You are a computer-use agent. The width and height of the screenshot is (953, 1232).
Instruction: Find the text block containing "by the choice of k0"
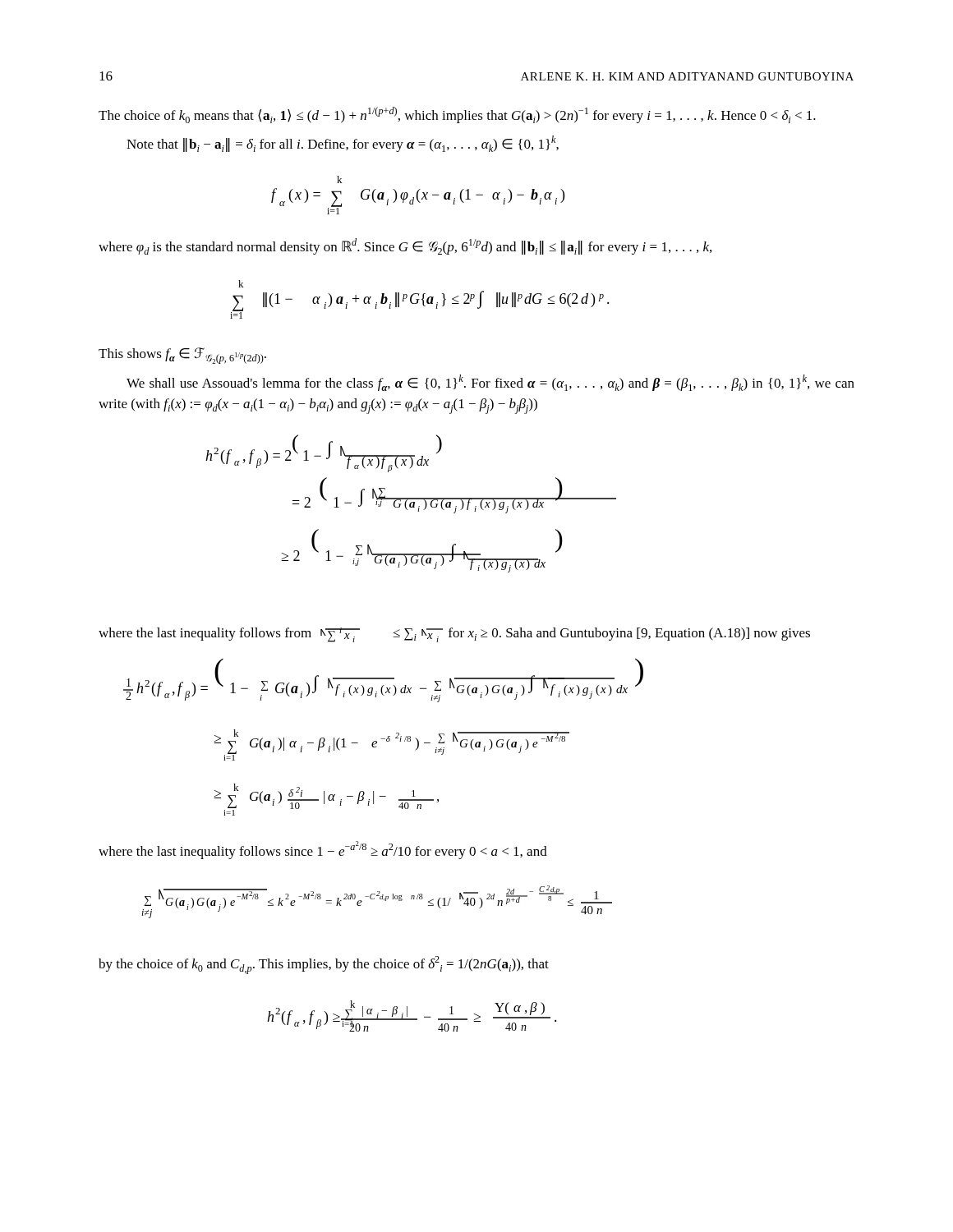coord(324,964)
